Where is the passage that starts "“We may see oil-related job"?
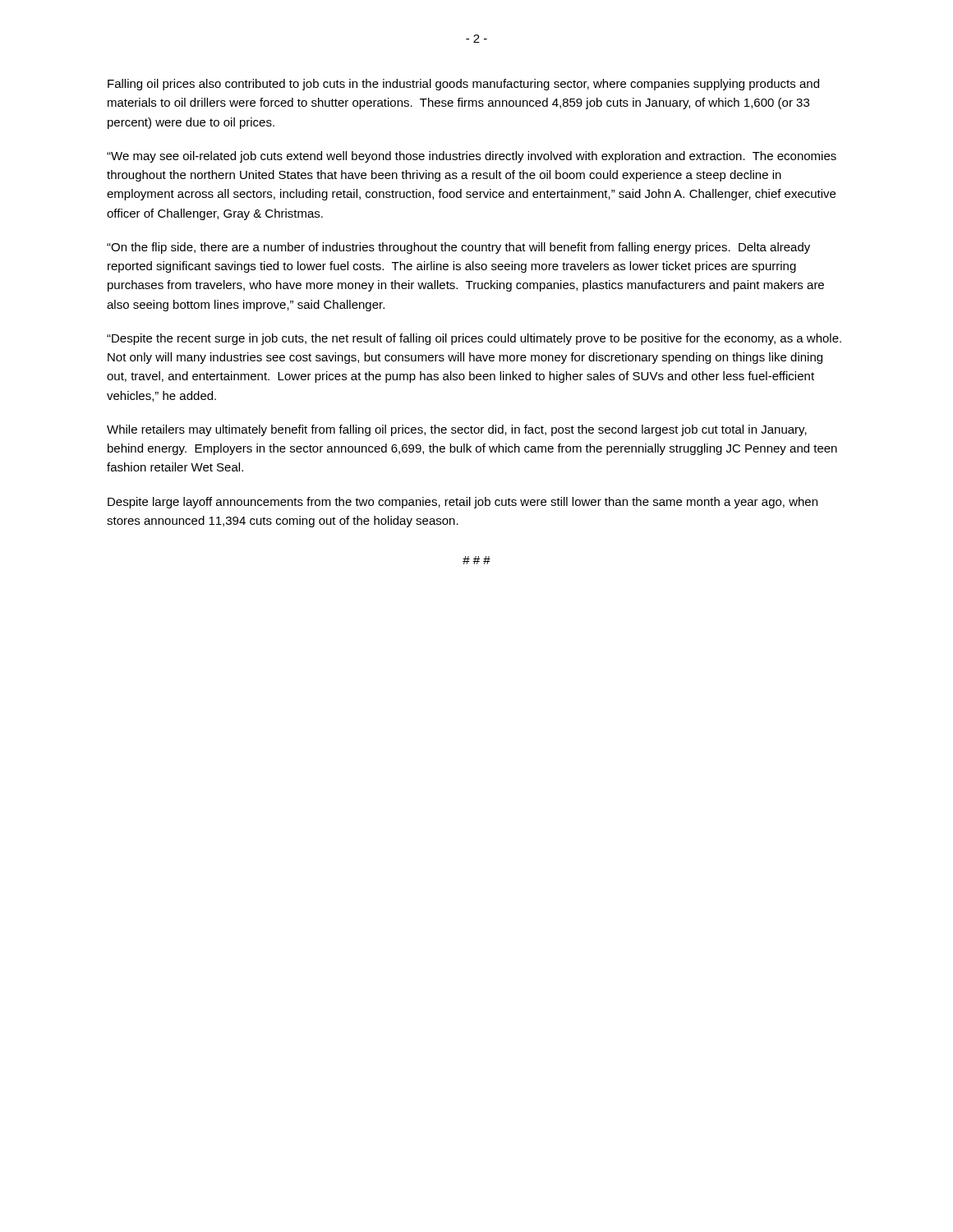Image resolution: width=953 pixels, height=1232 pixels. click(472, 184)
